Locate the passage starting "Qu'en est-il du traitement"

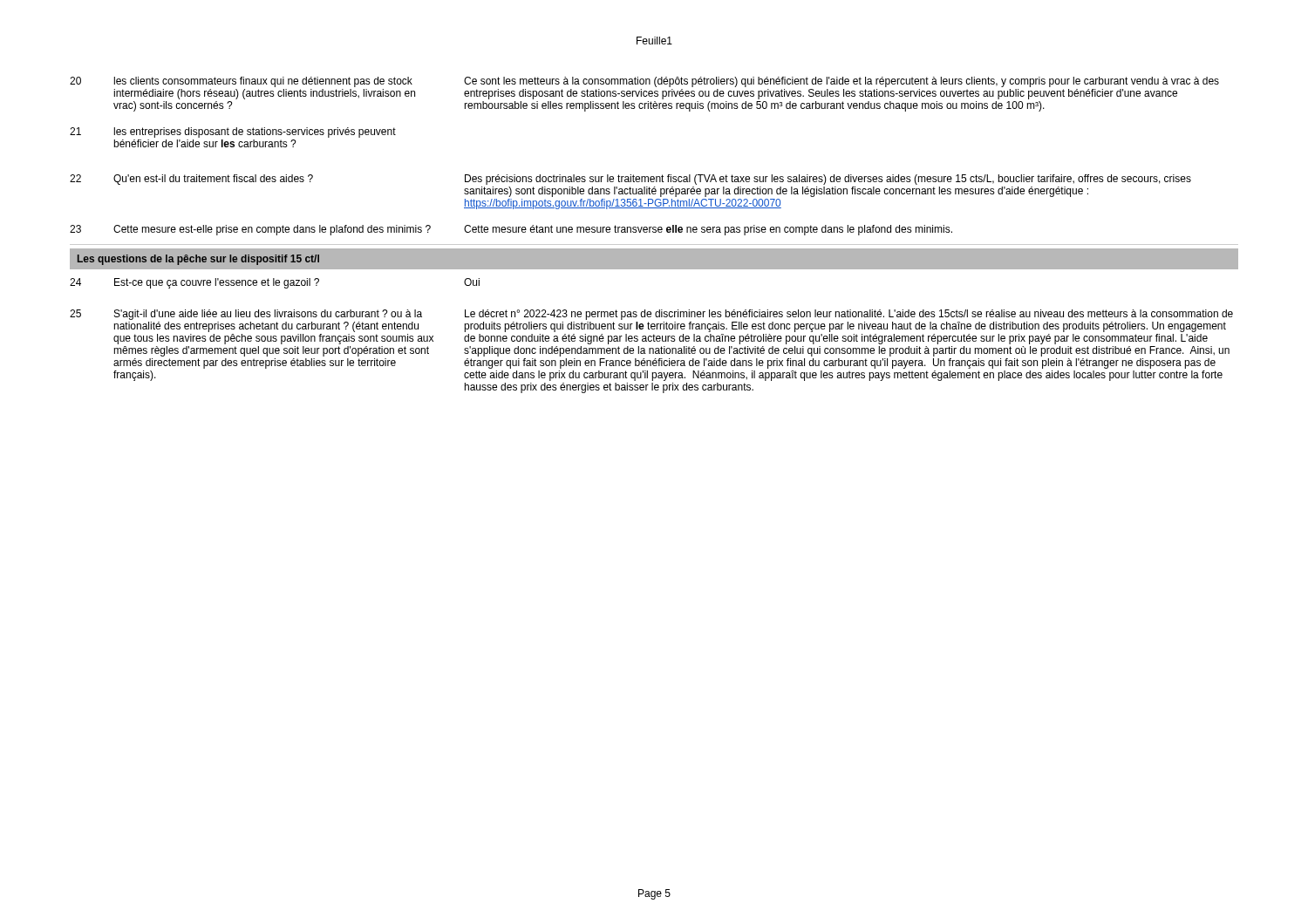[x=213, y=179]
